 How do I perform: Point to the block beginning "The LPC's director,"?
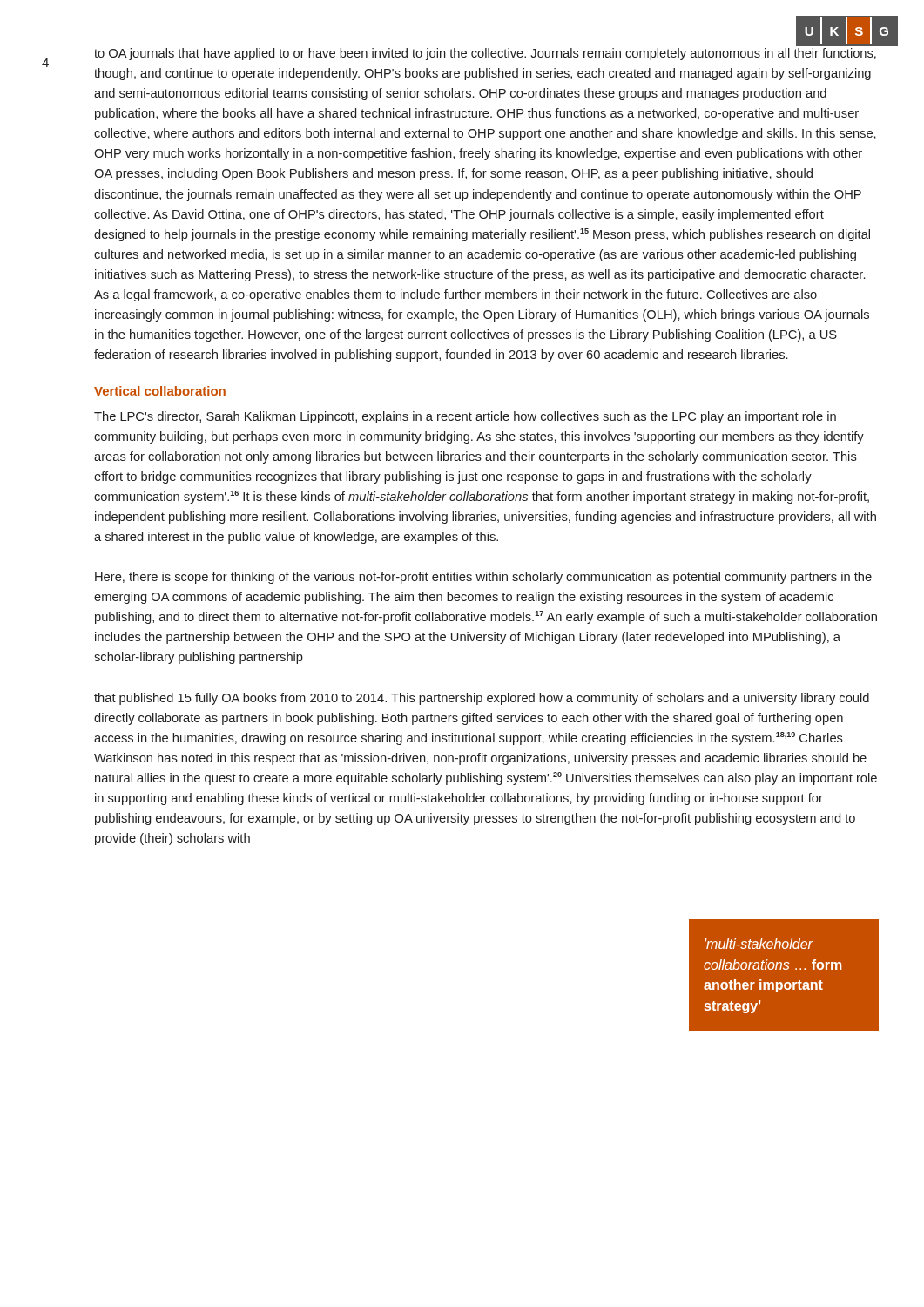pos(486,627)
